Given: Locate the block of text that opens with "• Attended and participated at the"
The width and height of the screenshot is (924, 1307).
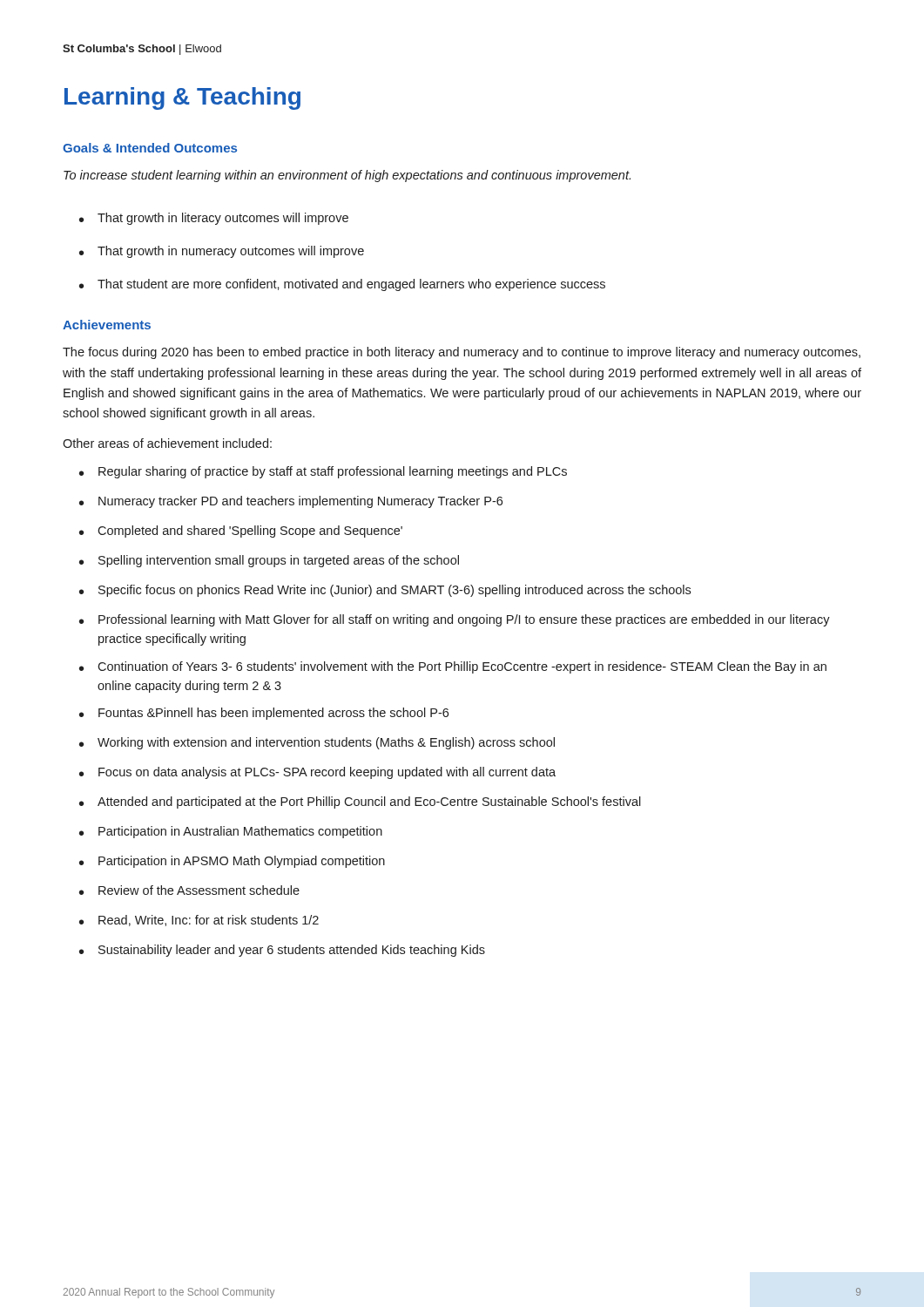Looking at the screenshot, I should tap(360, 804).
